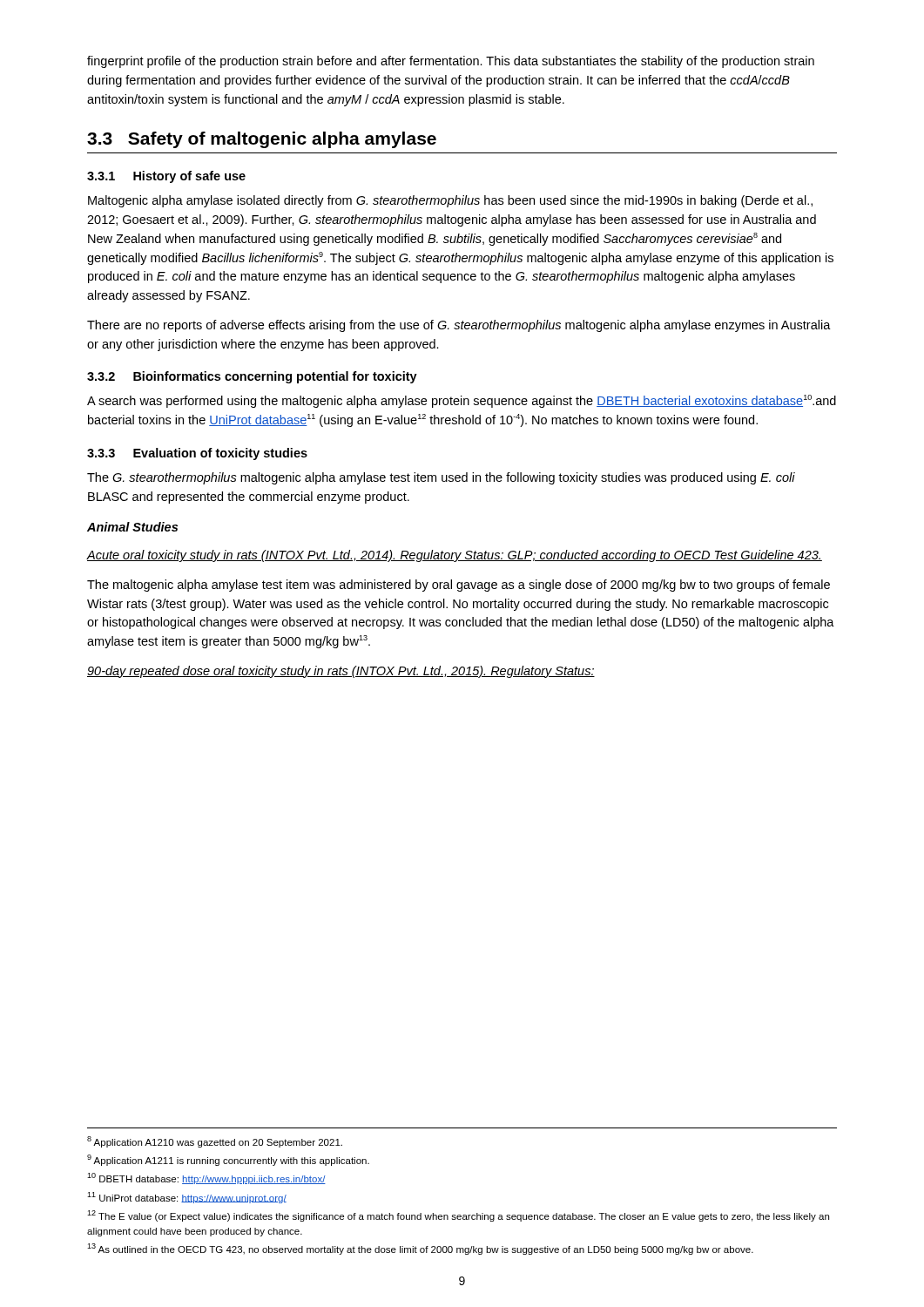The image size is (924, 1307).
Task: Point to the block beginning "The G. stearothermophilus maltogenic"
Action: (462, 488)
